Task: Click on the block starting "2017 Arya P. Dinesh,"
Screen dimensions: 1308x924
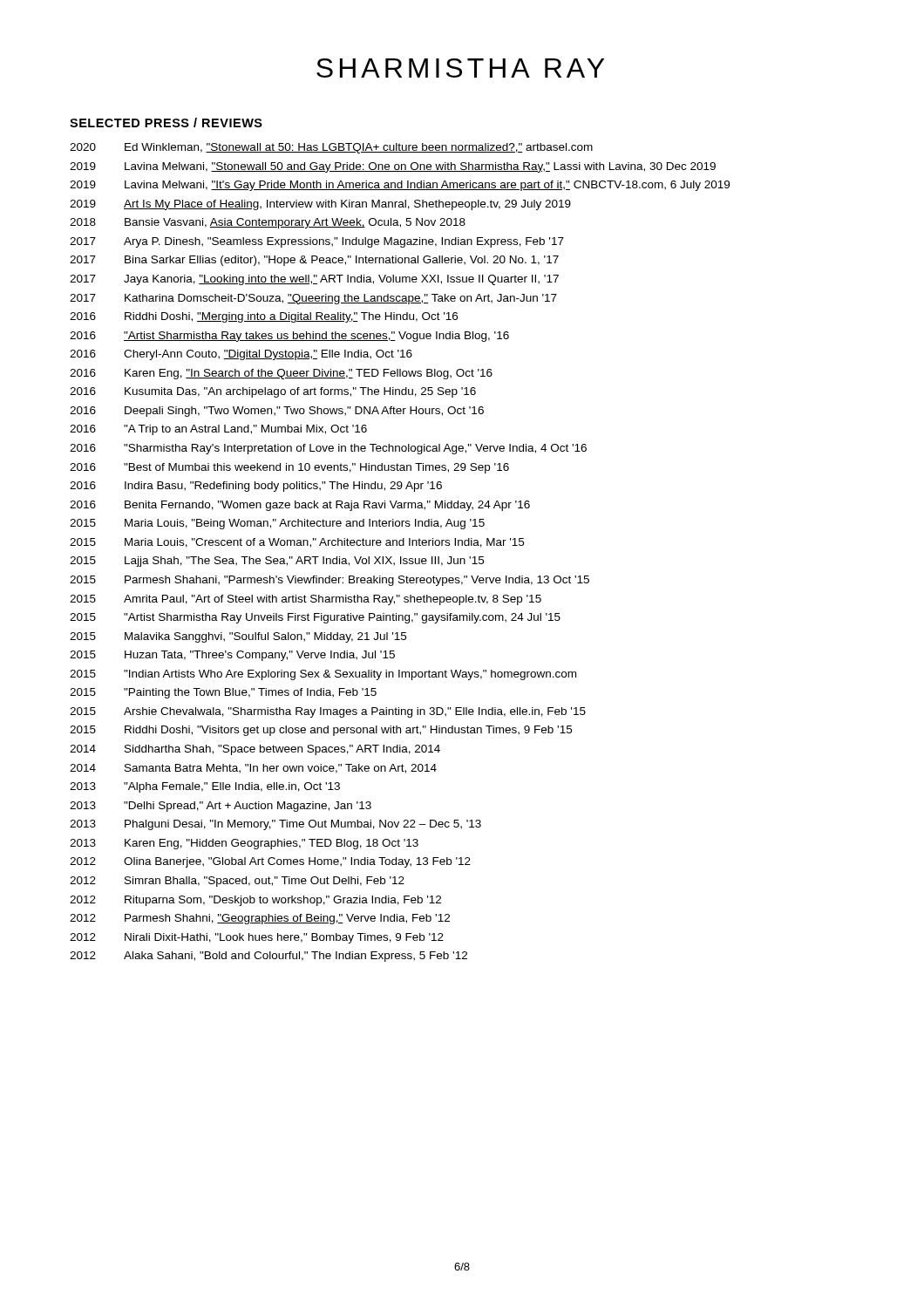Action: [462, 241]
